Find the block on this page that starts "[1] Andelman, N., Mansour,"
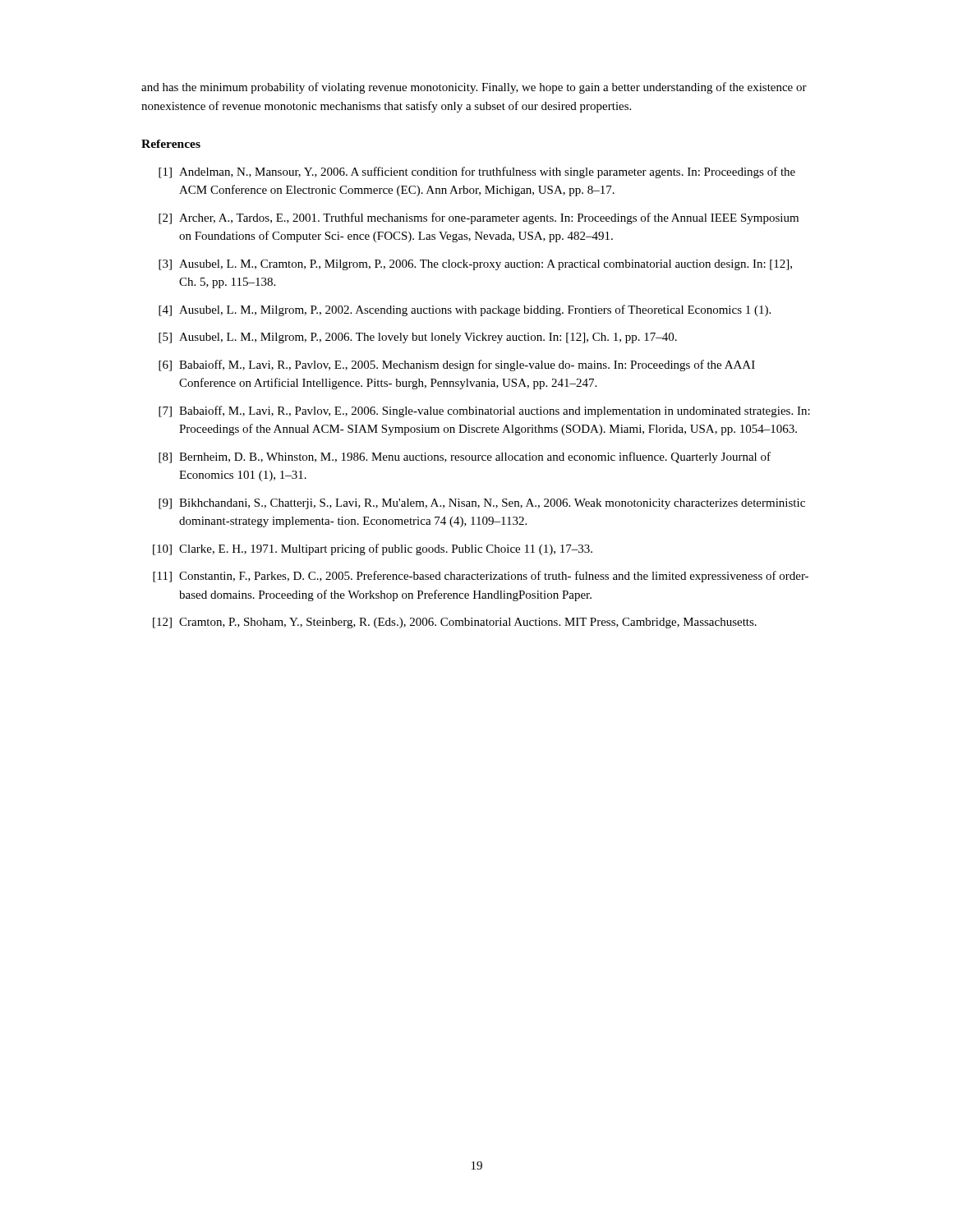953x1232 pixels. click(476, 181)
